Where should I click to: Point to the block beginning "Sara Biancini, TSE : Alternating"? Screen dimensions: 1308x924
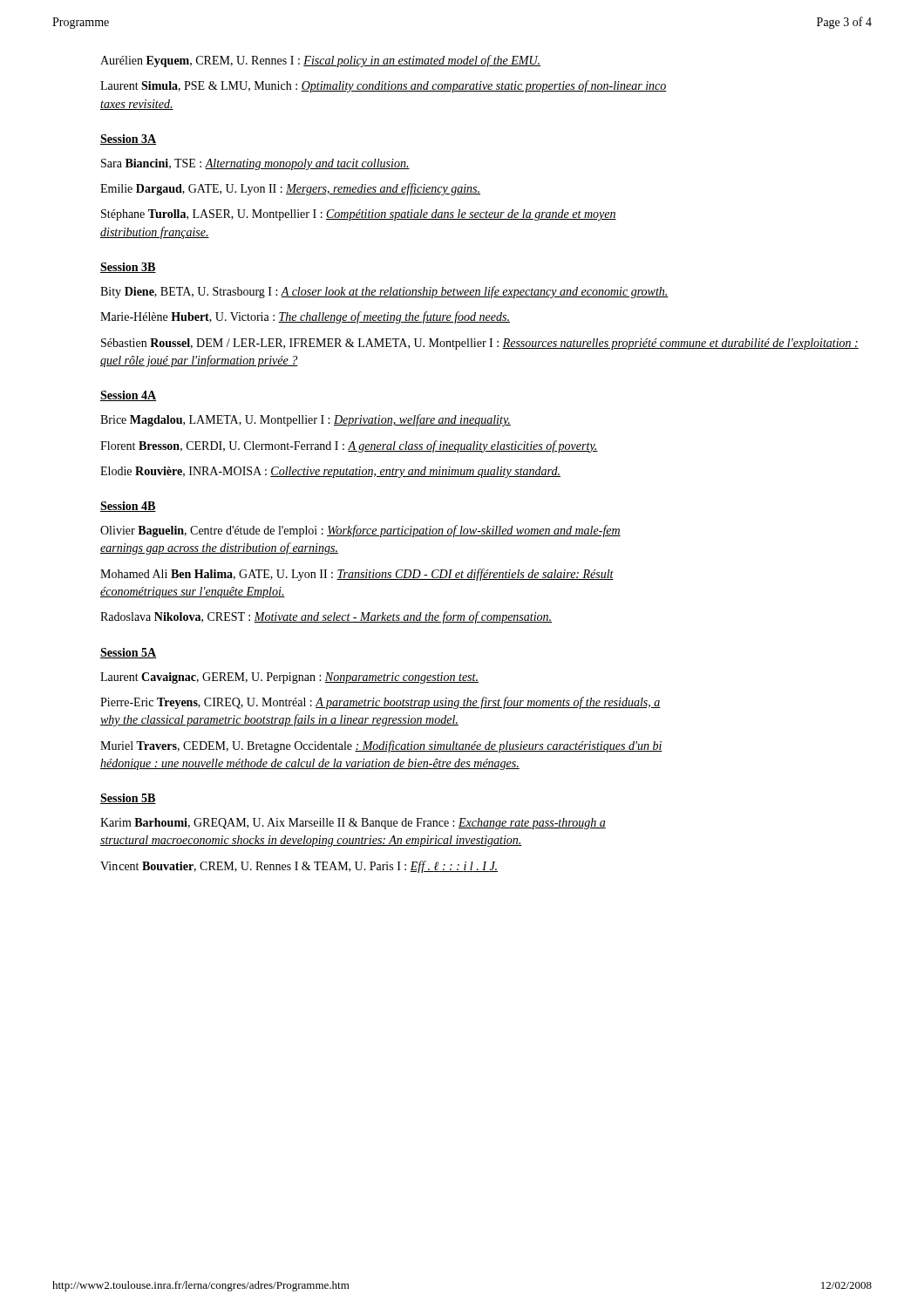pyautogui.click(x=255, y=163)
